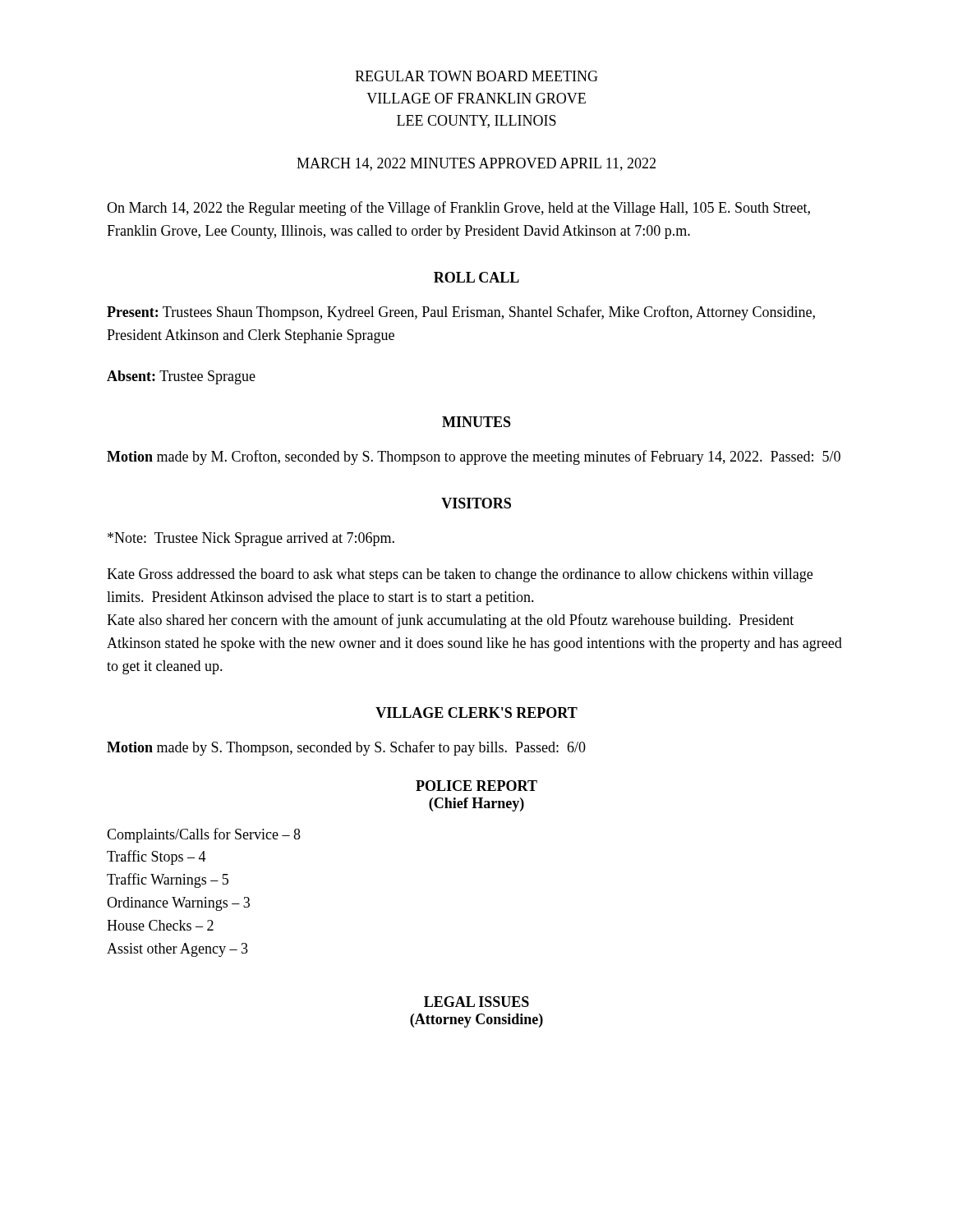Viewport: 953px width, 1232px height.
Task: Locate the block of text that opens with "Ordinance Warnings –"
Action: [x=179, y=903]
